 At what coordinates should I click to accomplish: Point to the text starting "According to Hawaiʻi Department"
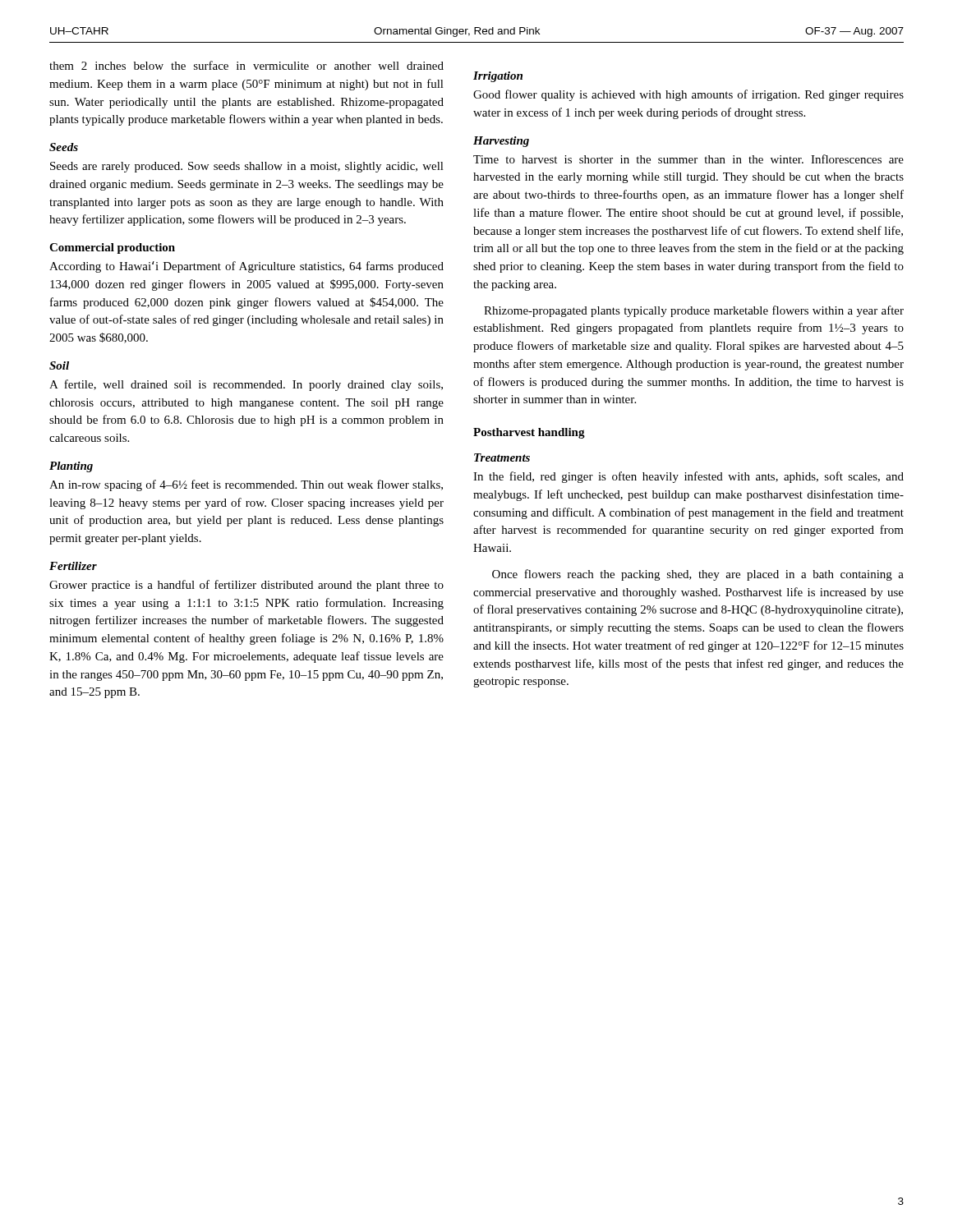[246, 303]
